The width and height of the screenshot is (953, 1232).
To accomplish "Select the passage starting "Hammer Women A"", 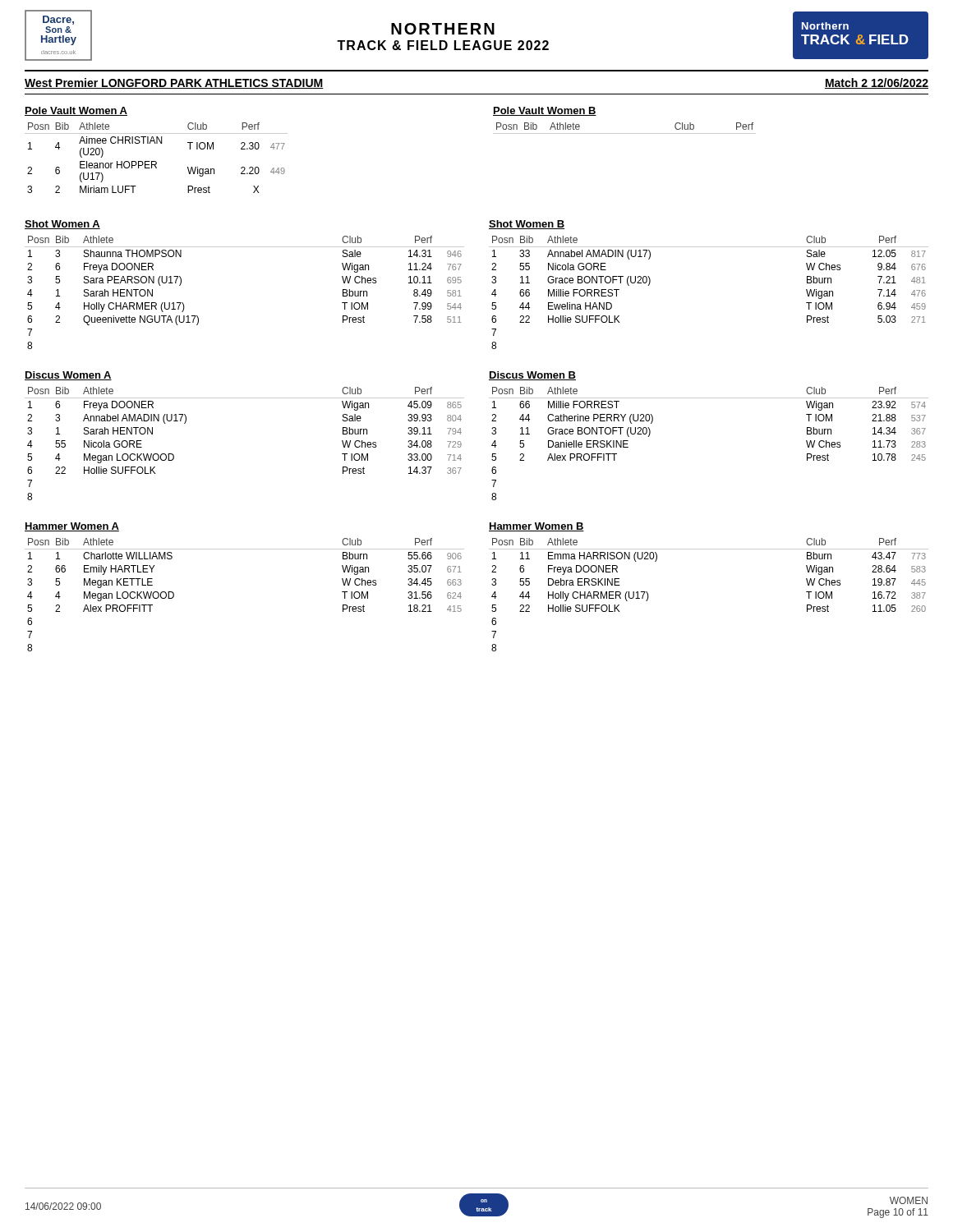I will [72, 526].
